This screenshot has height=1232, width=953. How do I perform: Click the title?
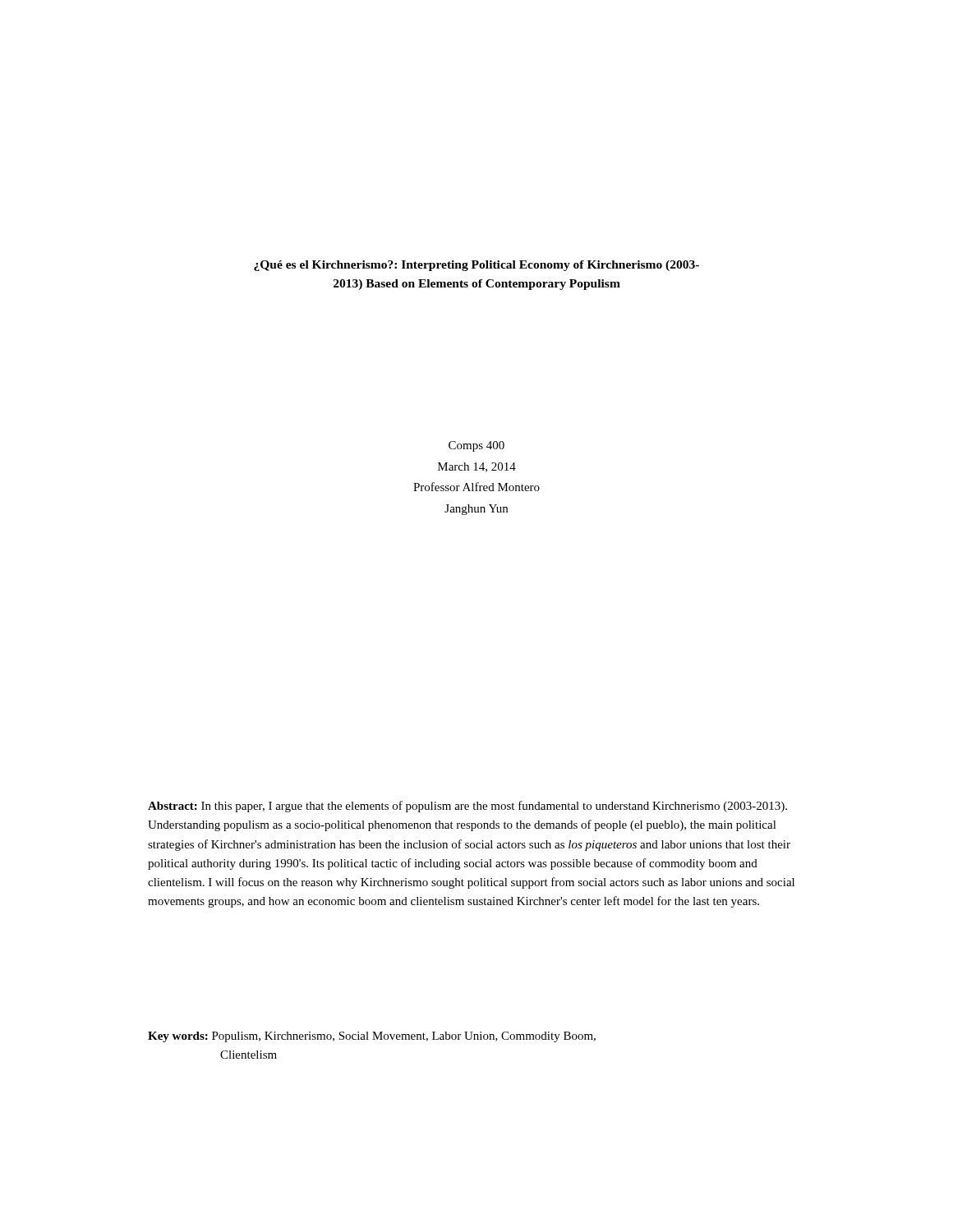[x=476, y=274]
